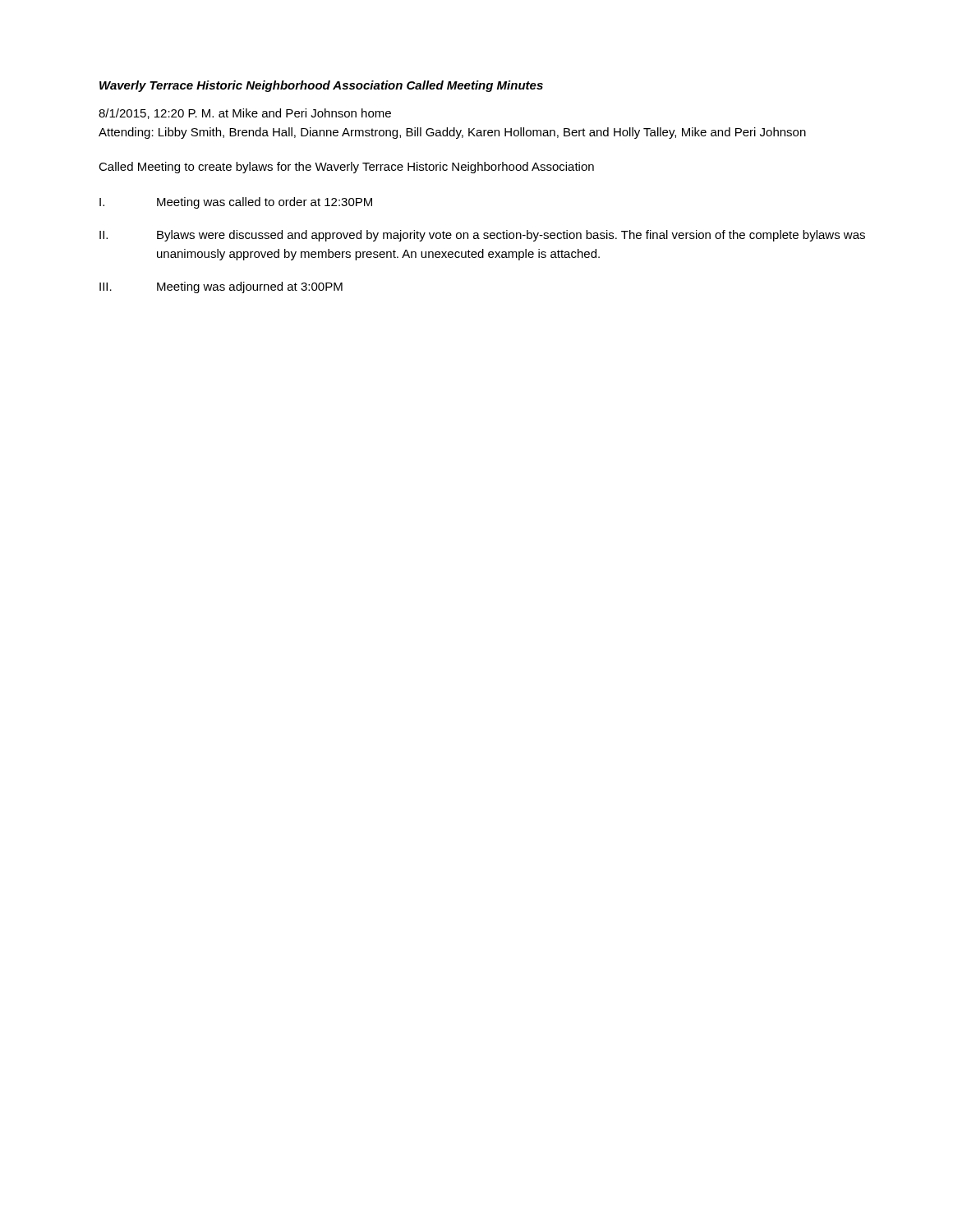Where is the title that starts "Waverly Terrace Historic"?

click(x=485, y=85)
